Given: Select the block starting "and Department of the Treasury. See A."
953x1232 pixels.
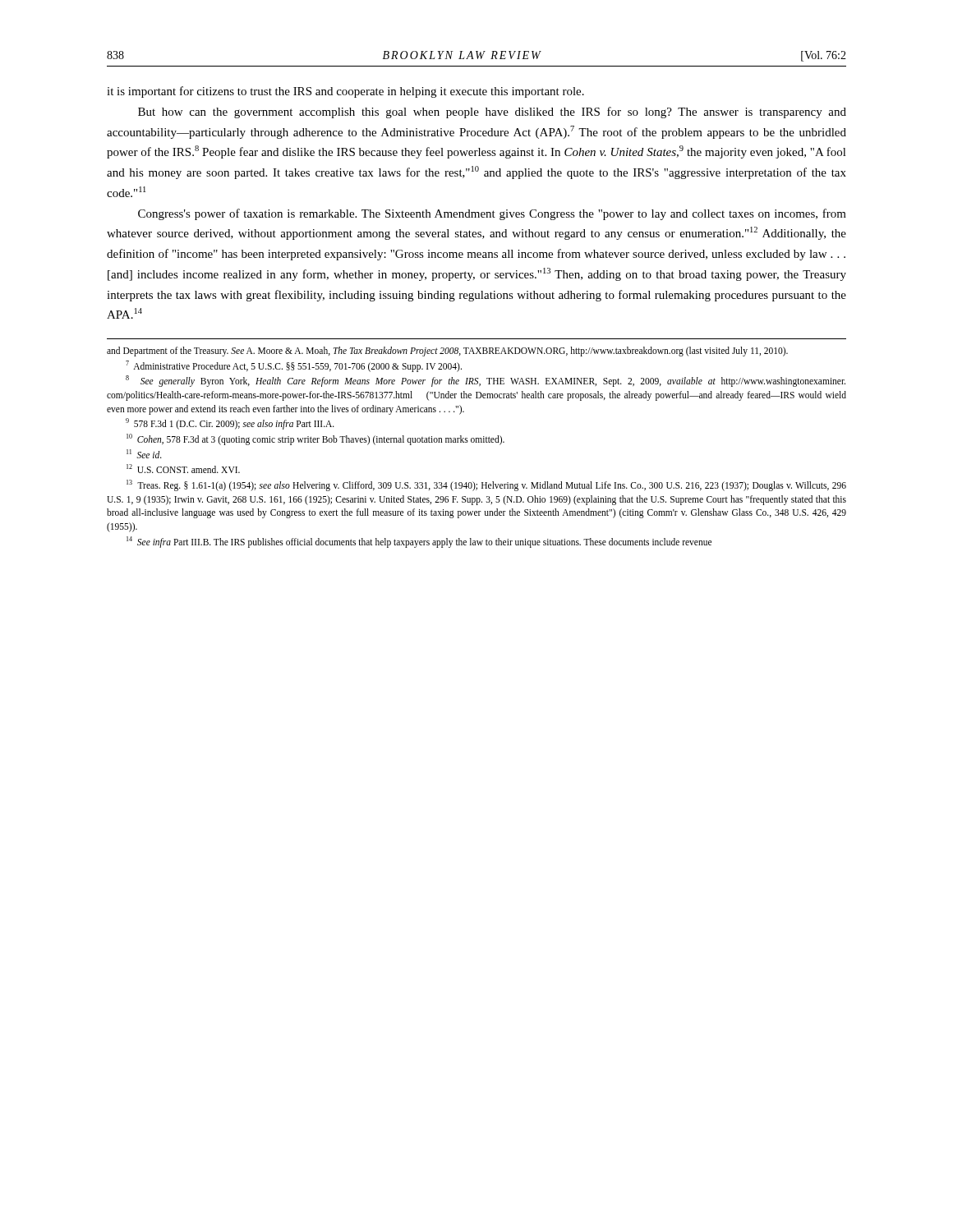Looking at the screenshot, I should coord(476,447).
